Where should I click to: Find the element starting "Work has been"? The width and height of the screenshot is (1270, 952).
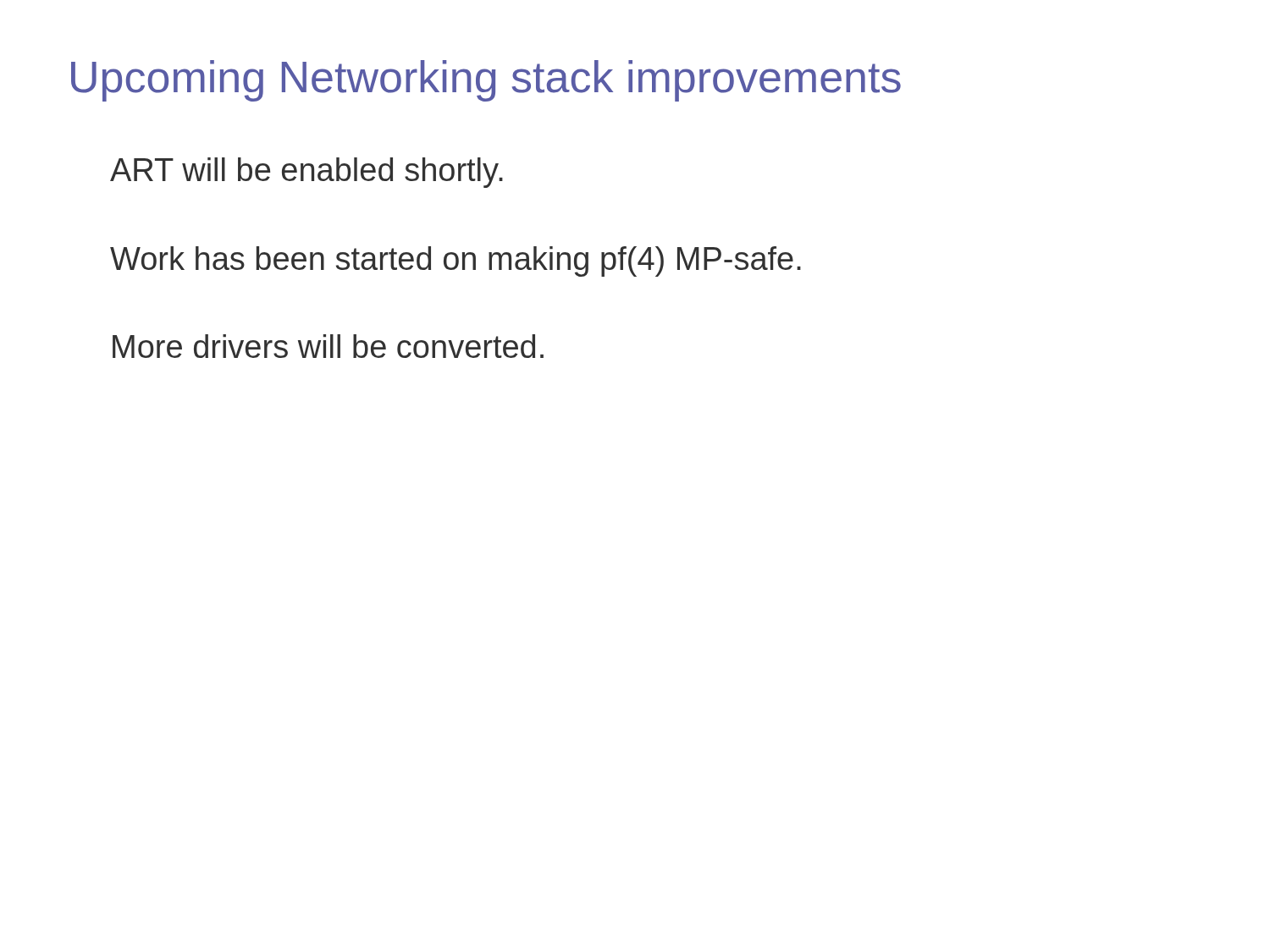point(457,259)
